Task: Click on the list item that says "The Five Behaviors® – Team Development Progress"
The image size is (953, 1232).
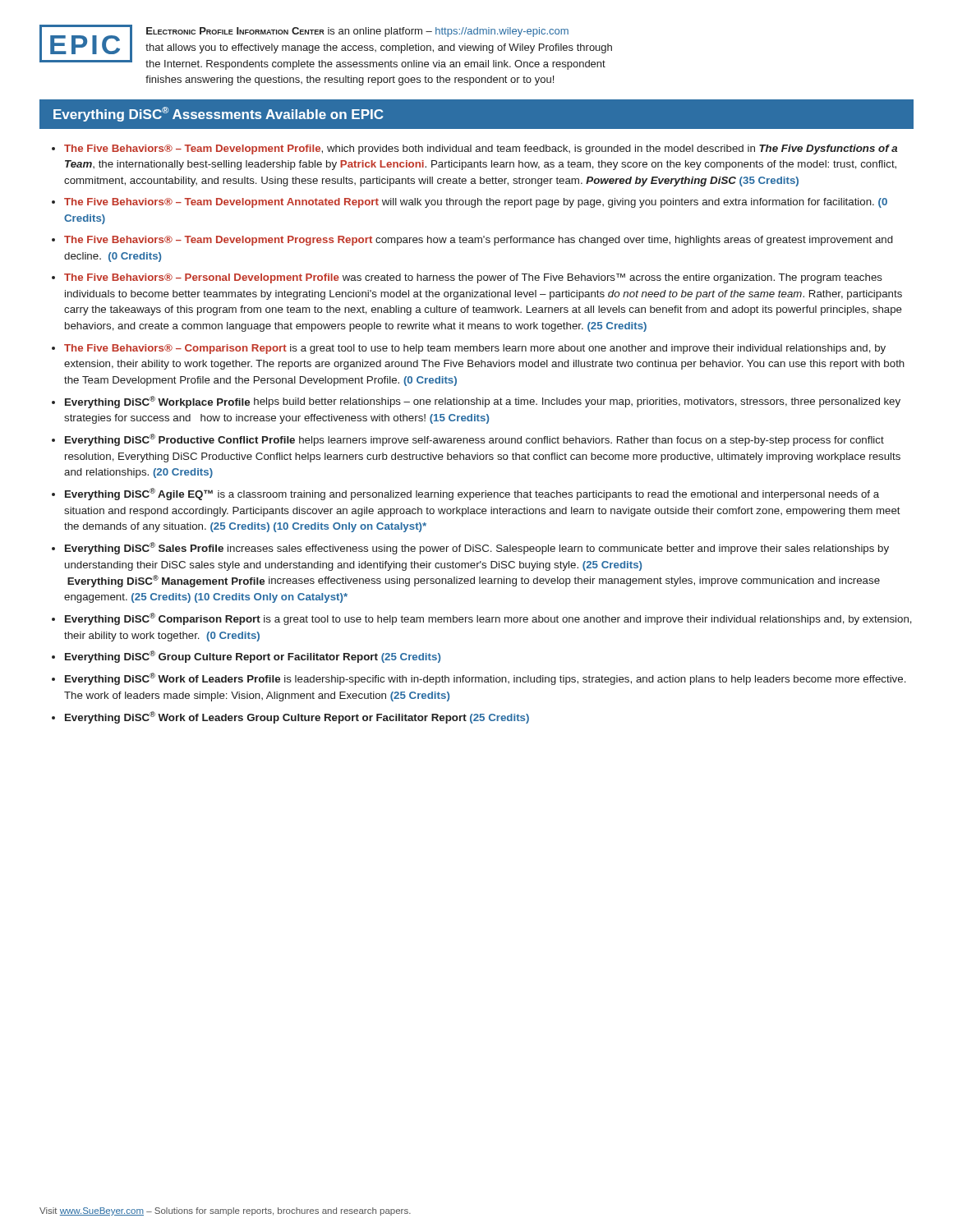Action: coord(479,248)
